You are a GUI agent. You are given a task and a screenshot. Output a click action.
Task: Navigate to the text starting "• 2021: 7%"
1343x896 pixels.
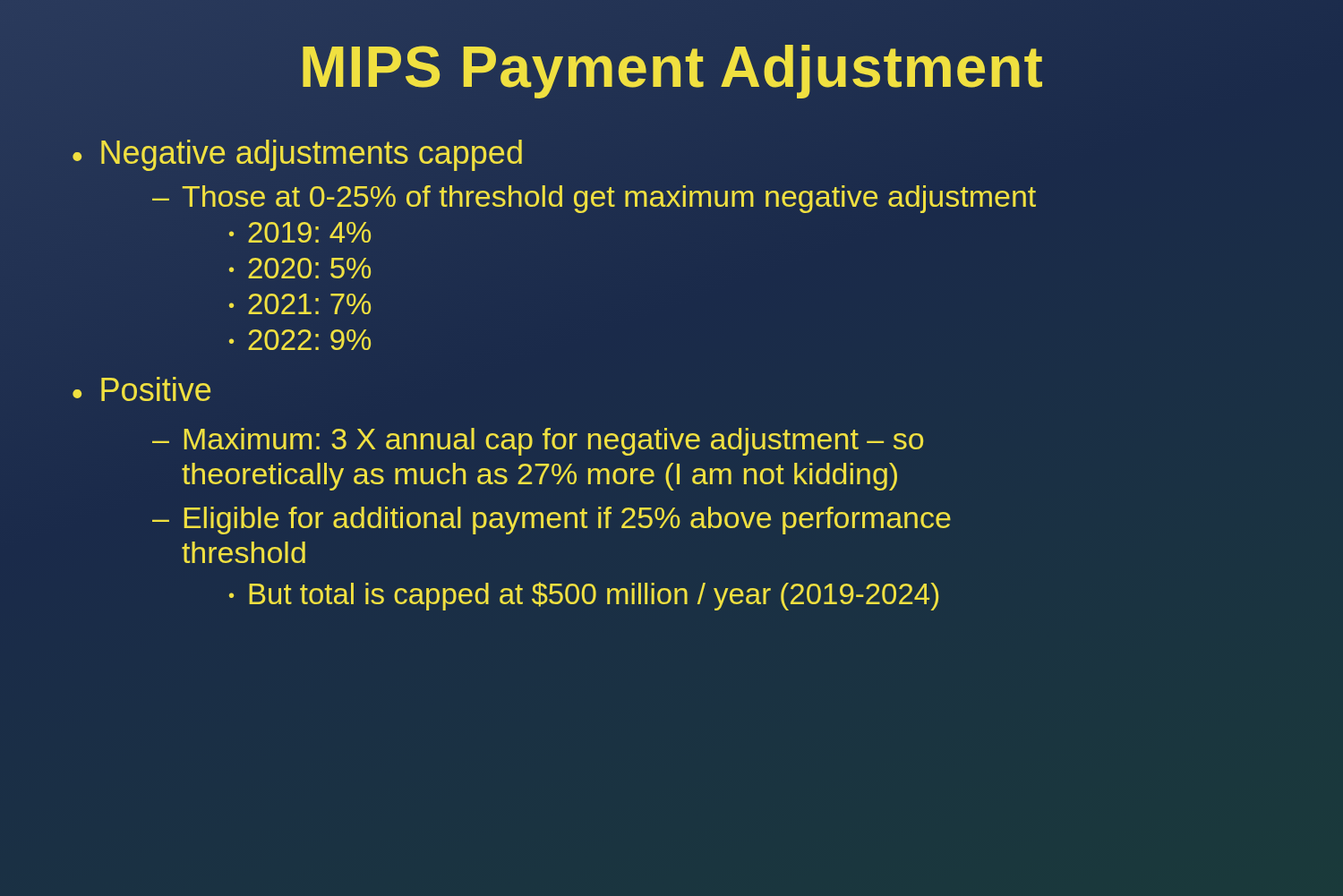pos(300,304)
